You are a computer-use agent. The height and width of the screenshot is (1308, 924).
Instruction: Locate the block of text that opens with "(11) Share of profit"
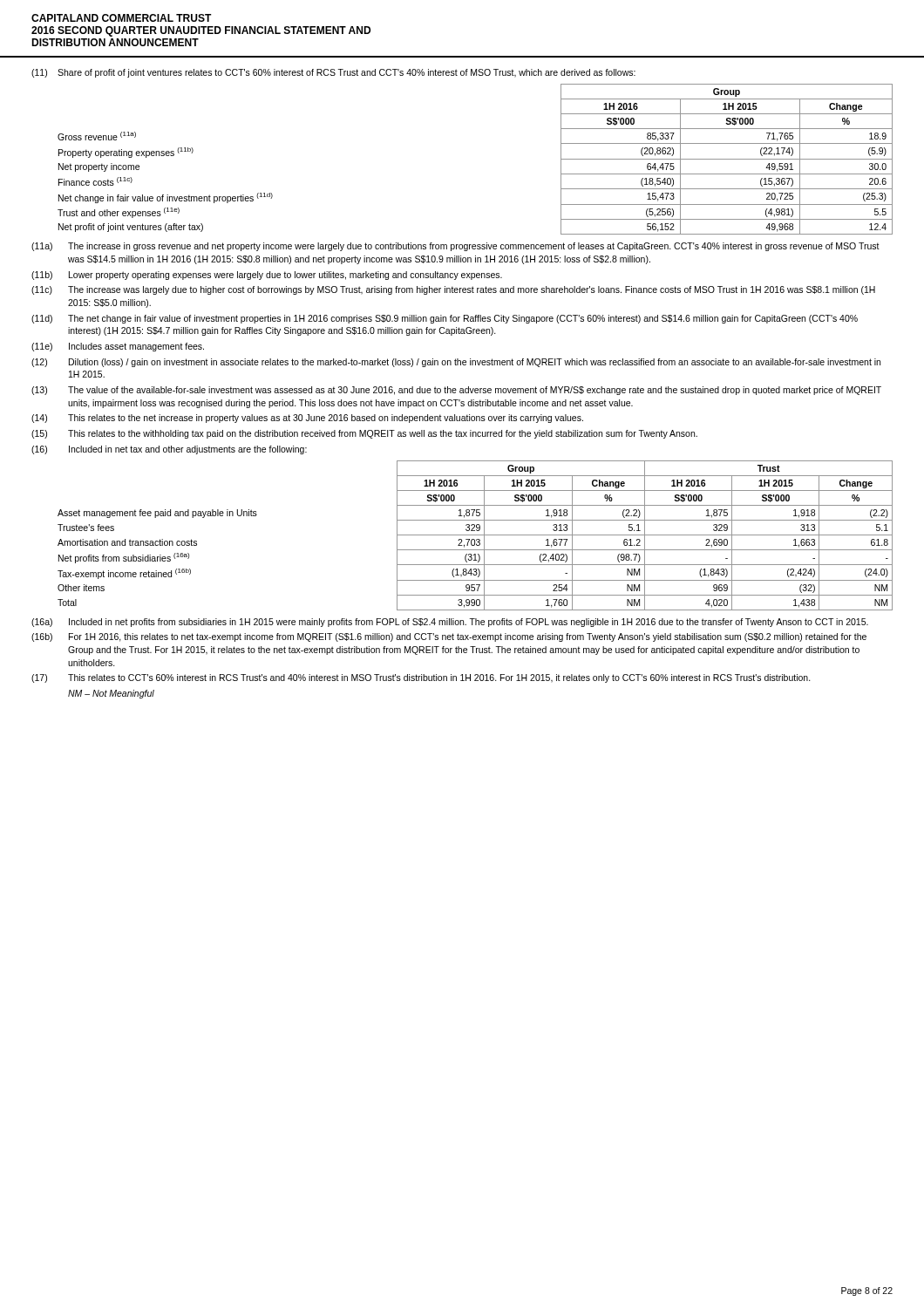(334, 73)
